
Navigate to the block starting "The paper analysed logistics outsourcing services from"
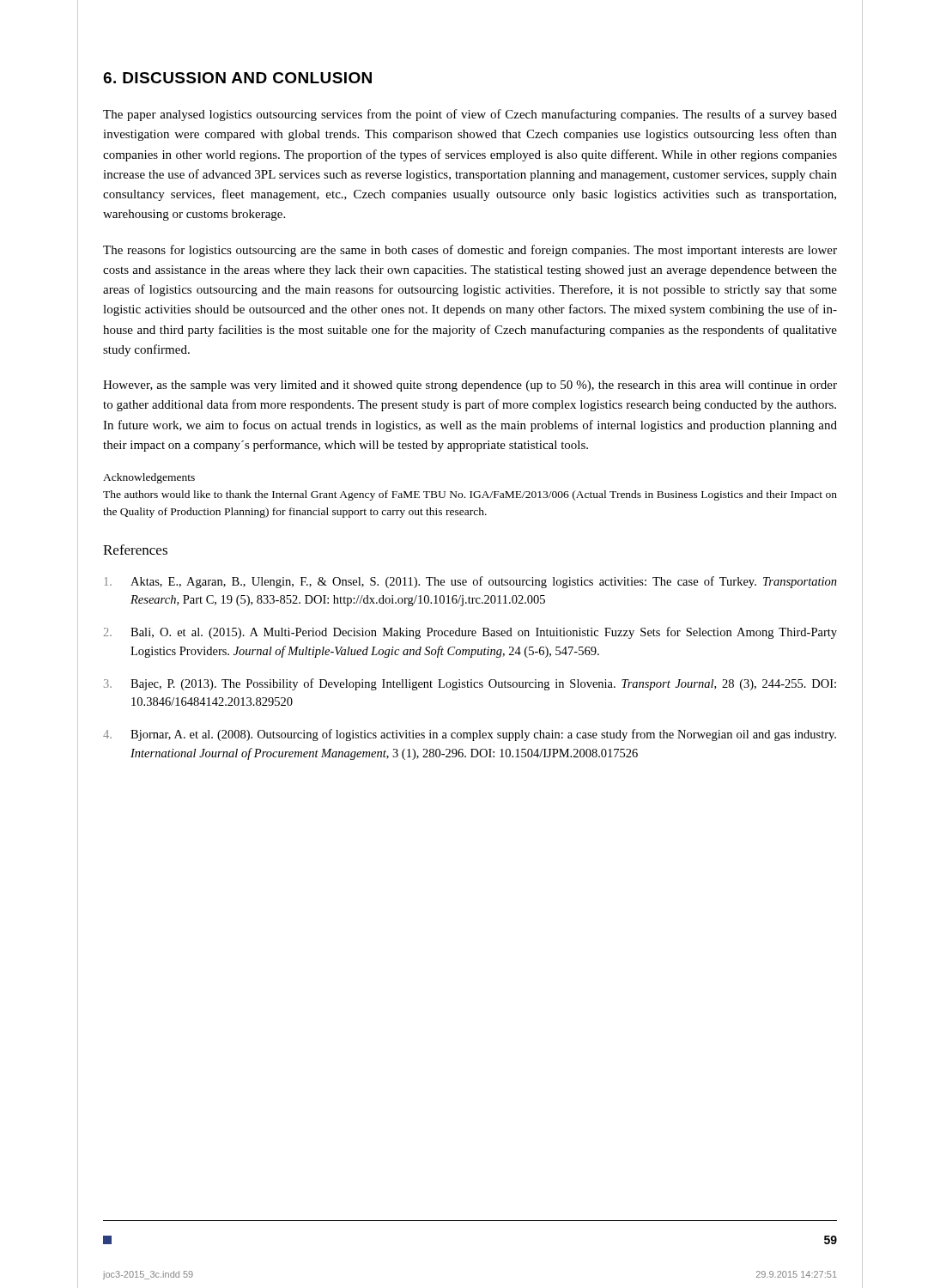470,165
